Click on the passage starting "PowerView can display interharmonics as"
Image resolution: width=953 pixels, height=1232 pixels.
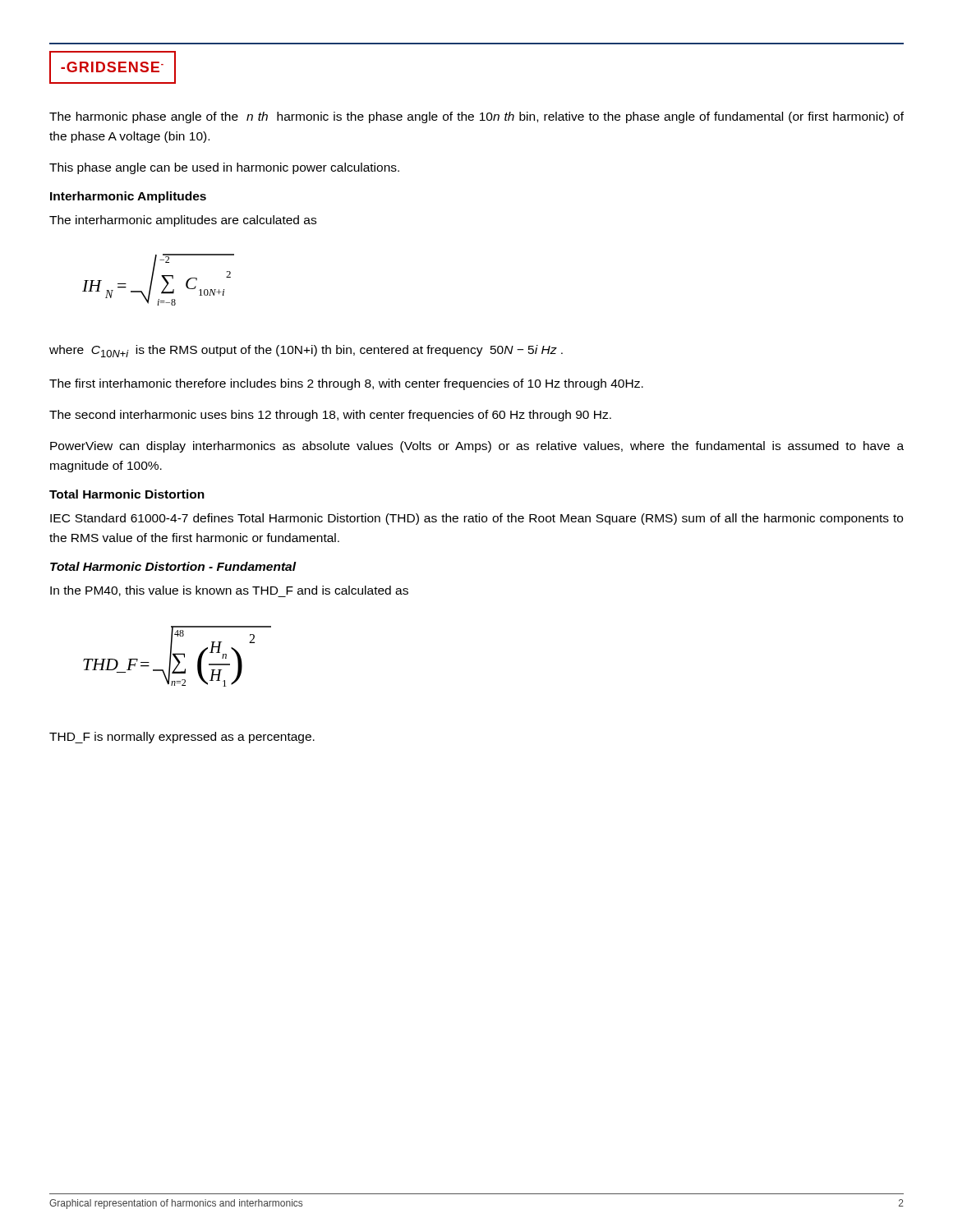pyautogui.click(x=476, y=456)
